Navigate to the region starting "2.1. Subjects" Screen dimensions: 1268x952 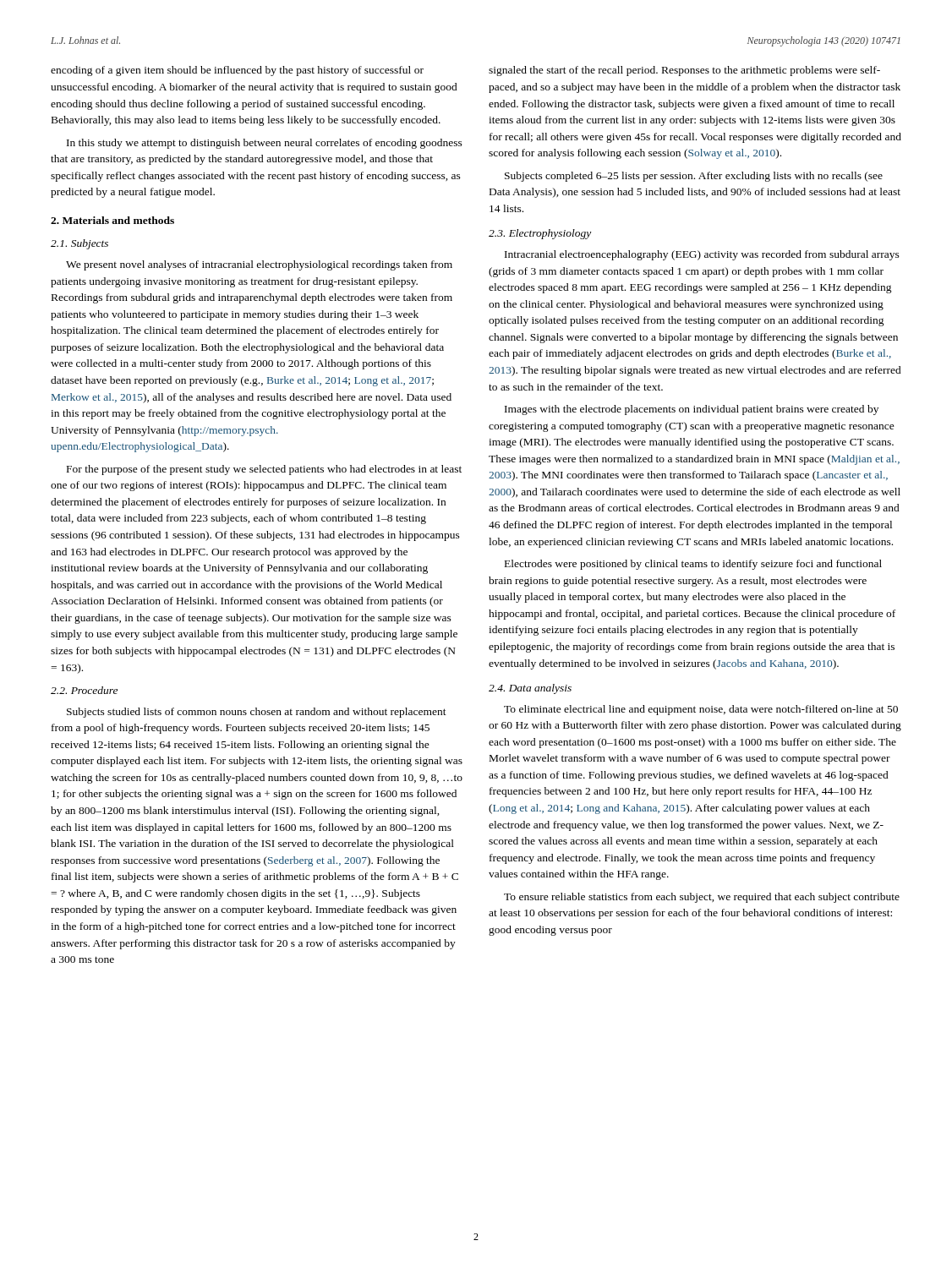pyautogui.click(x=80, y=243)
